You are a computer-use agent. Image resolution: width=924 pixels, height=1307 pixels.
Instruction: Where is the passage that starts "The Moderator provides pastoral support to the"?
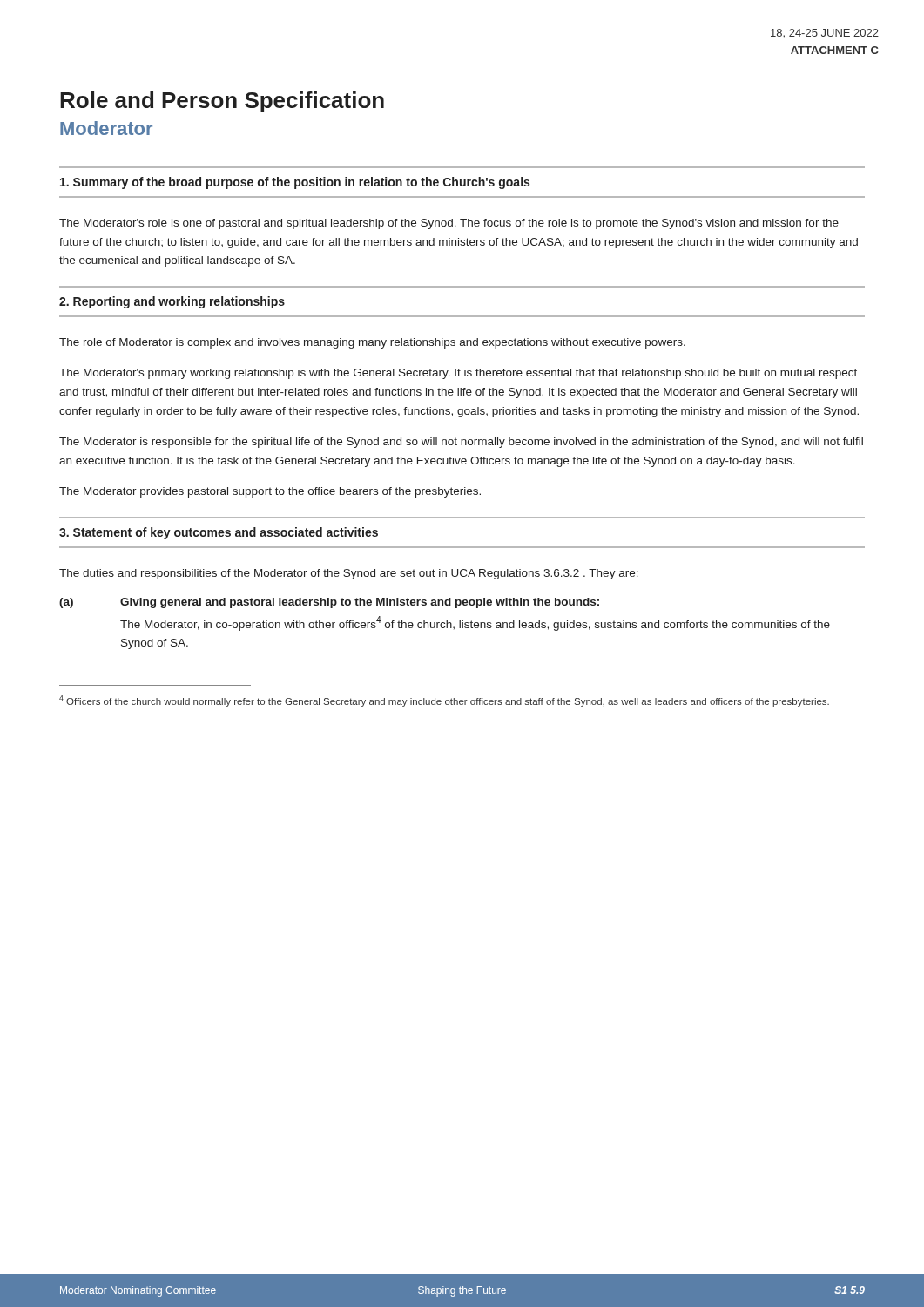coord(271,491)
